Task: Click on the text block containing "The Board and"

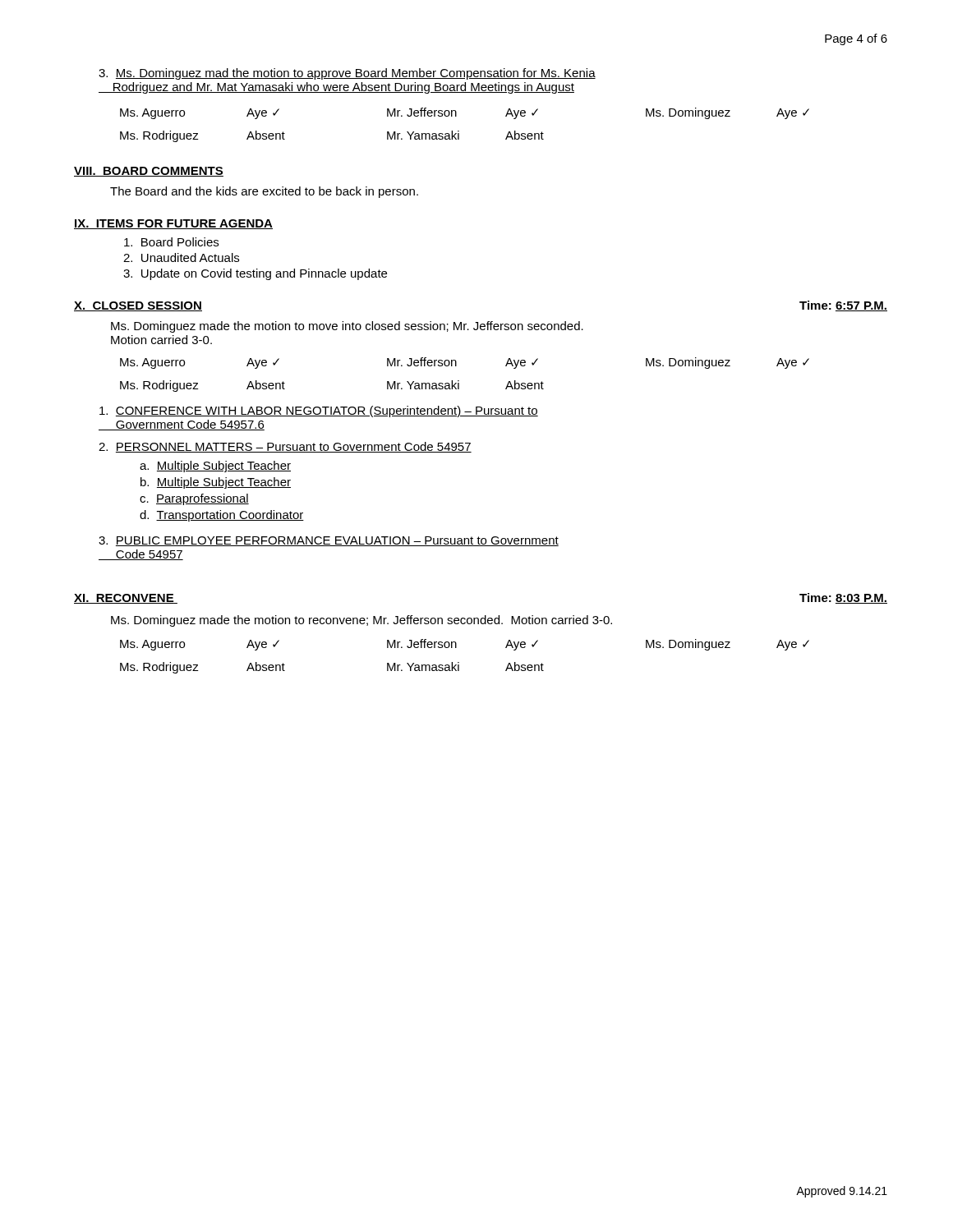Action: point(265,191)
